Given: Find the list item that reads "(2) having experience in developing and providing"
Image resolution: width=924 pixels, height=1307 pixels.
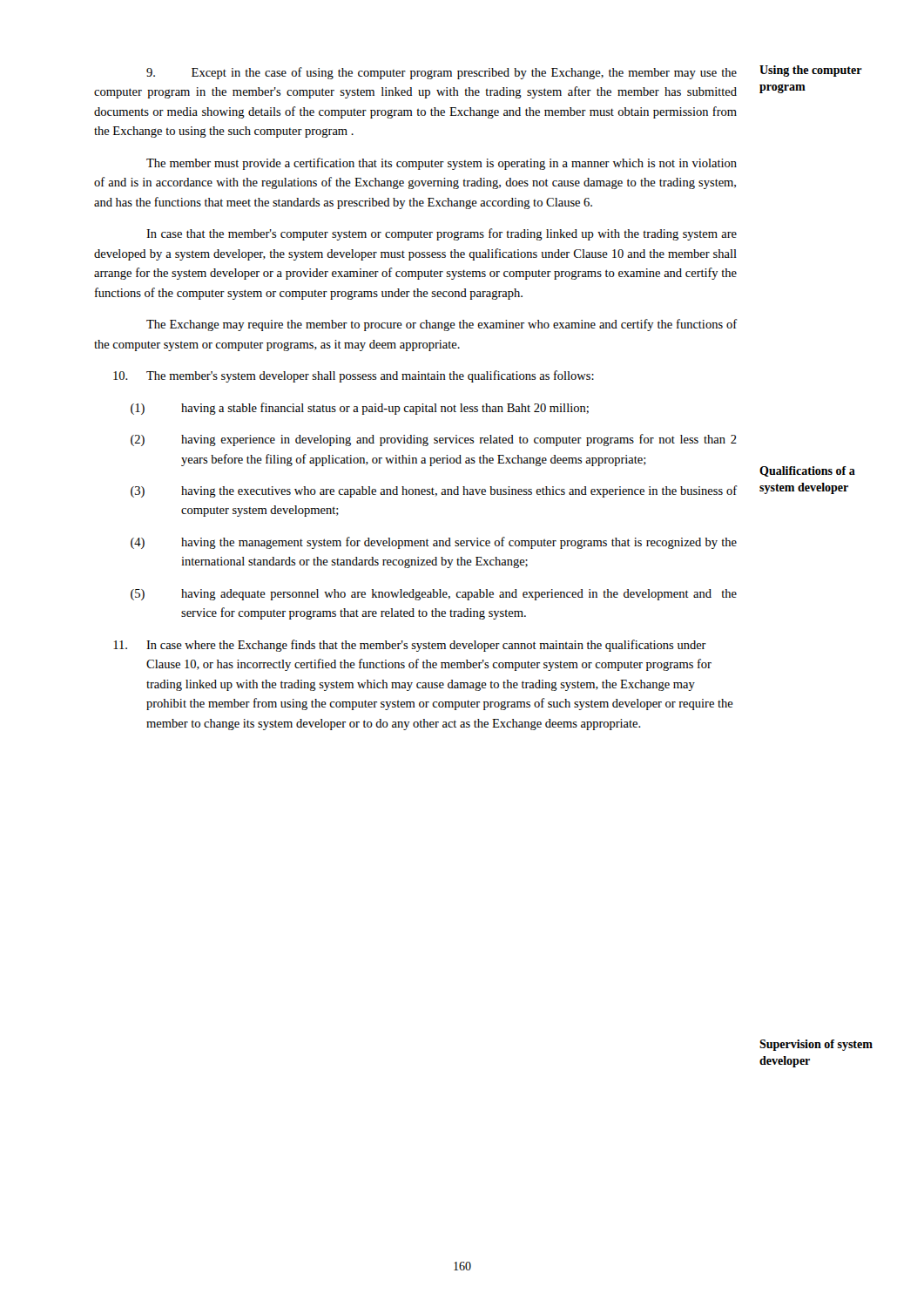Looking at the screenshot, I should click(x=415, y=449).
